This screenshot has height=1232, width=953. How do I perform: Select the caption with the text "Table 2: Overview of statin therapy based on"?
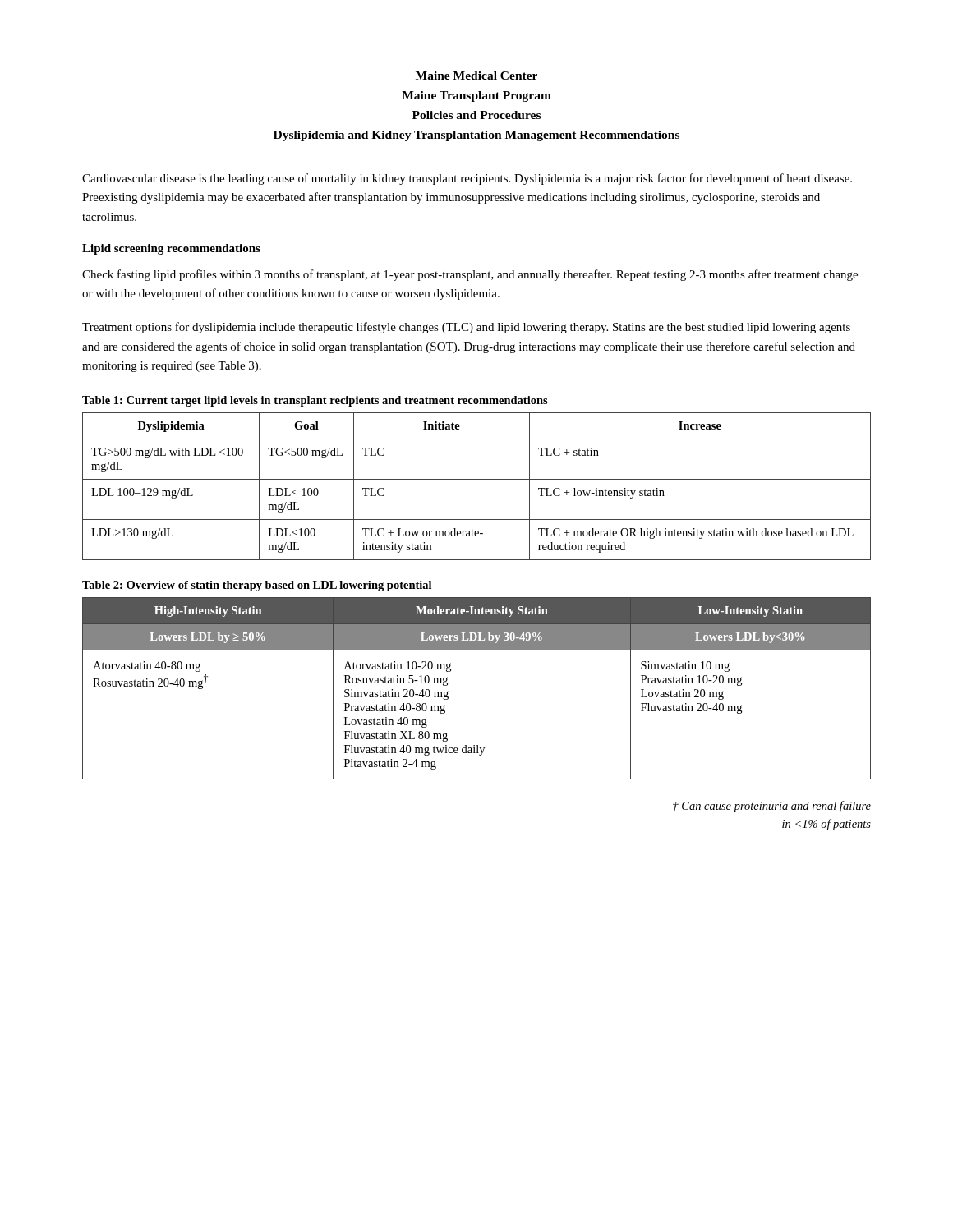(257, 585)
